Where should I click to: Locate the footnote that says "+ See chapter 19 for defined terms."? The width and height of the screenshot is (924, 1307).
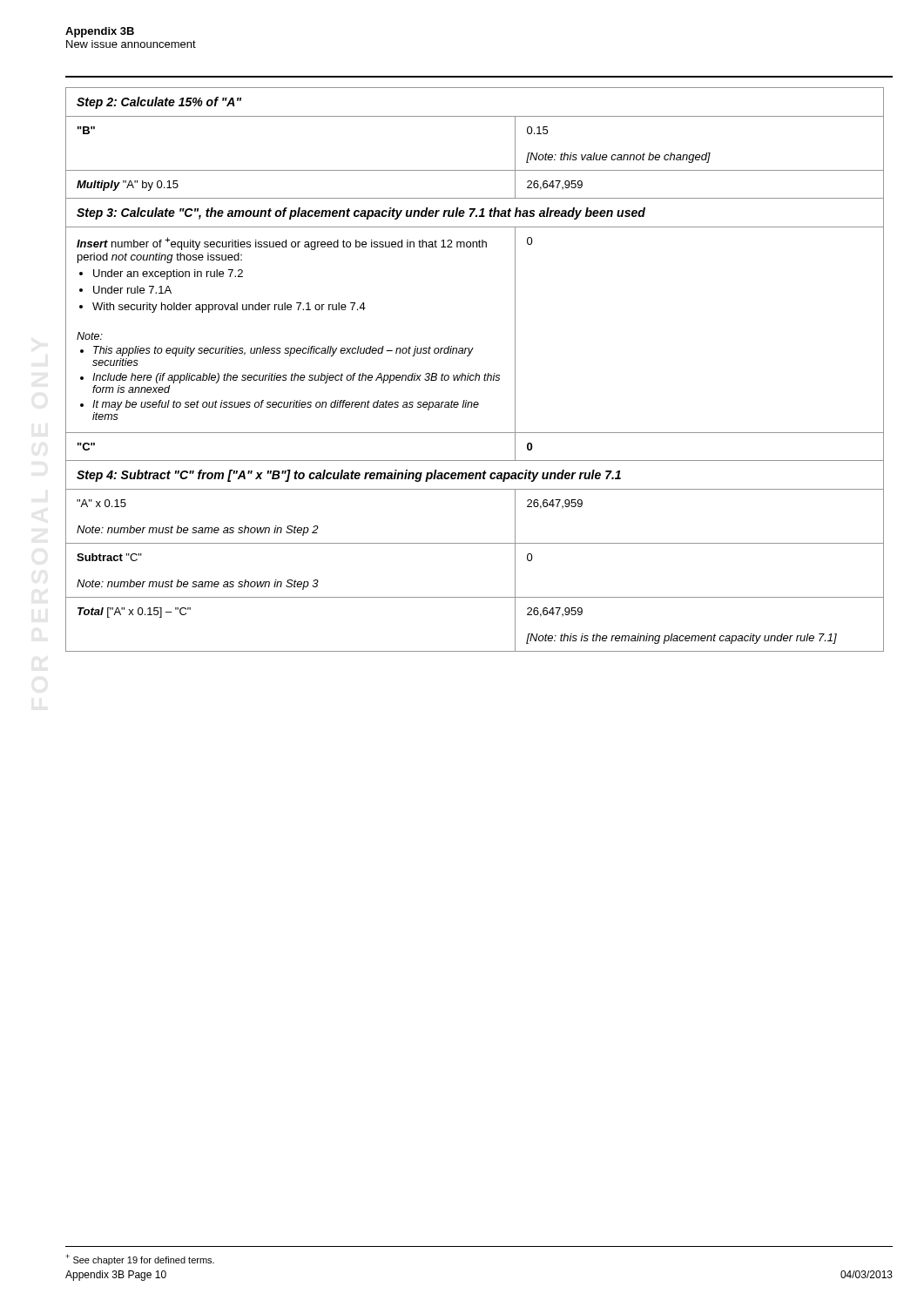point(140,1259)
